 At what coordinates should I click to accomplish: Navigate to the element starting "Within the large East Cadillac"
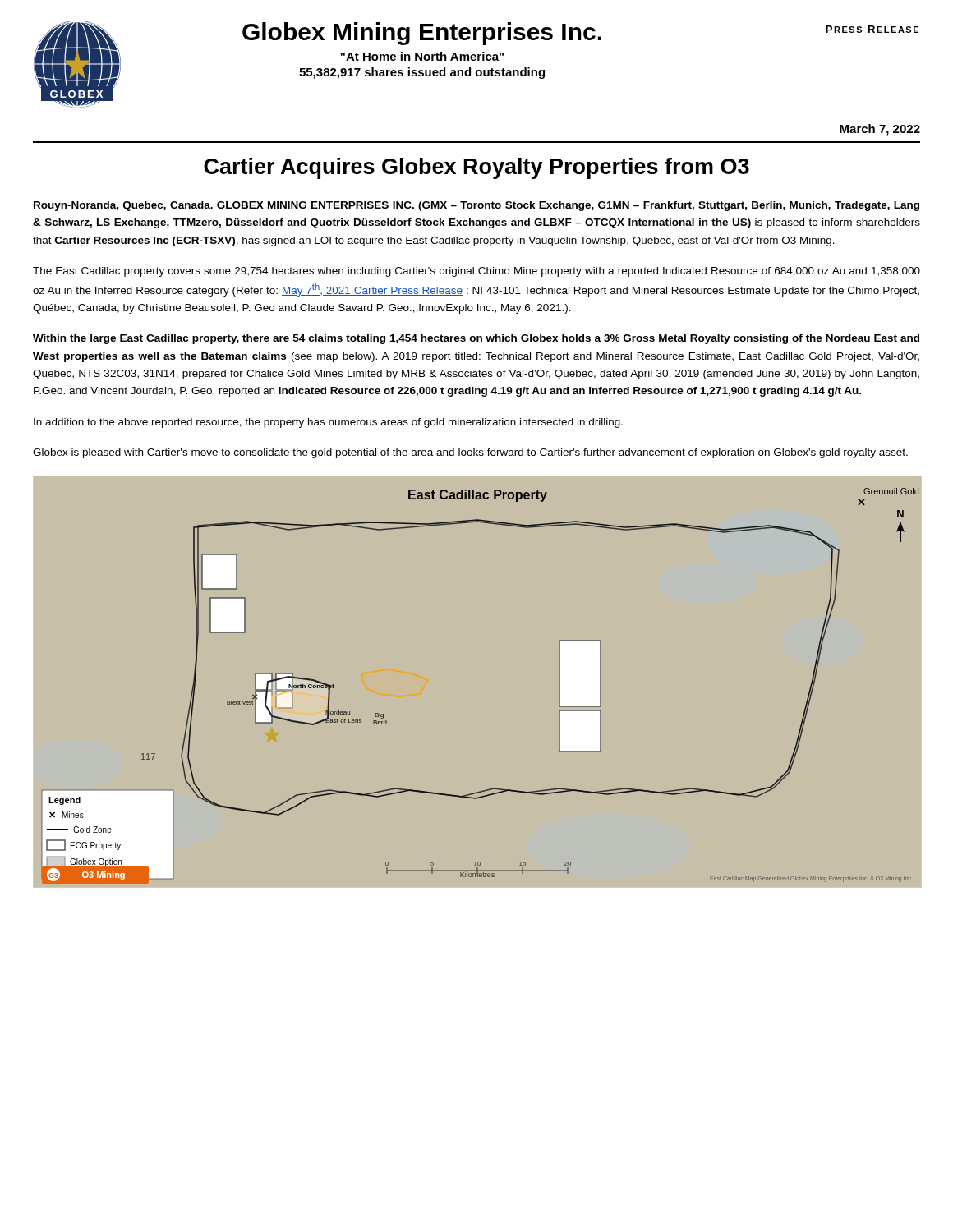[476, 365]
